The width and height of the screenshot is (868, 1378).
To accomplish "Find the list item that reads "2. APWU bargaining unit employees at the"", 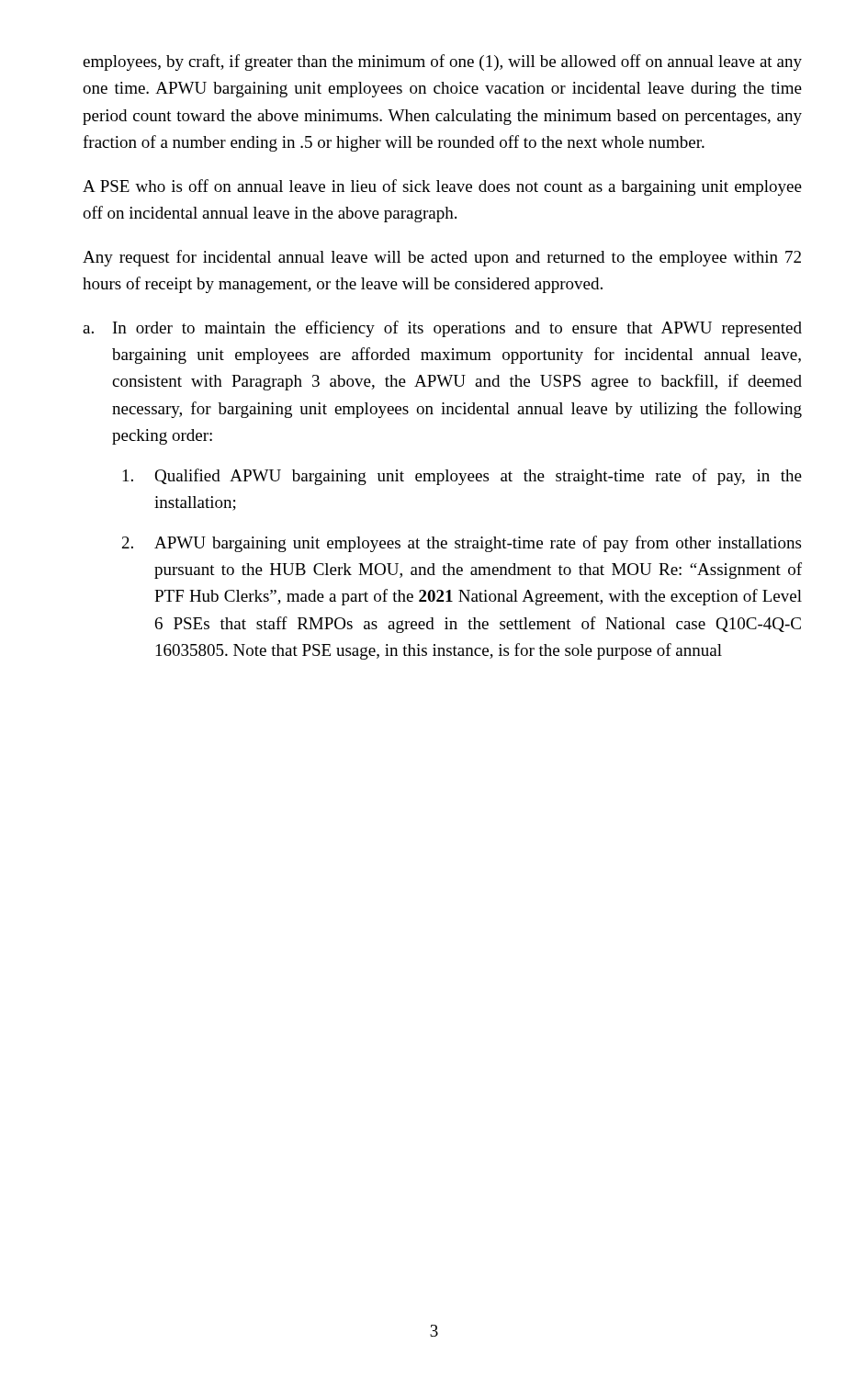I will pos(462,596).
